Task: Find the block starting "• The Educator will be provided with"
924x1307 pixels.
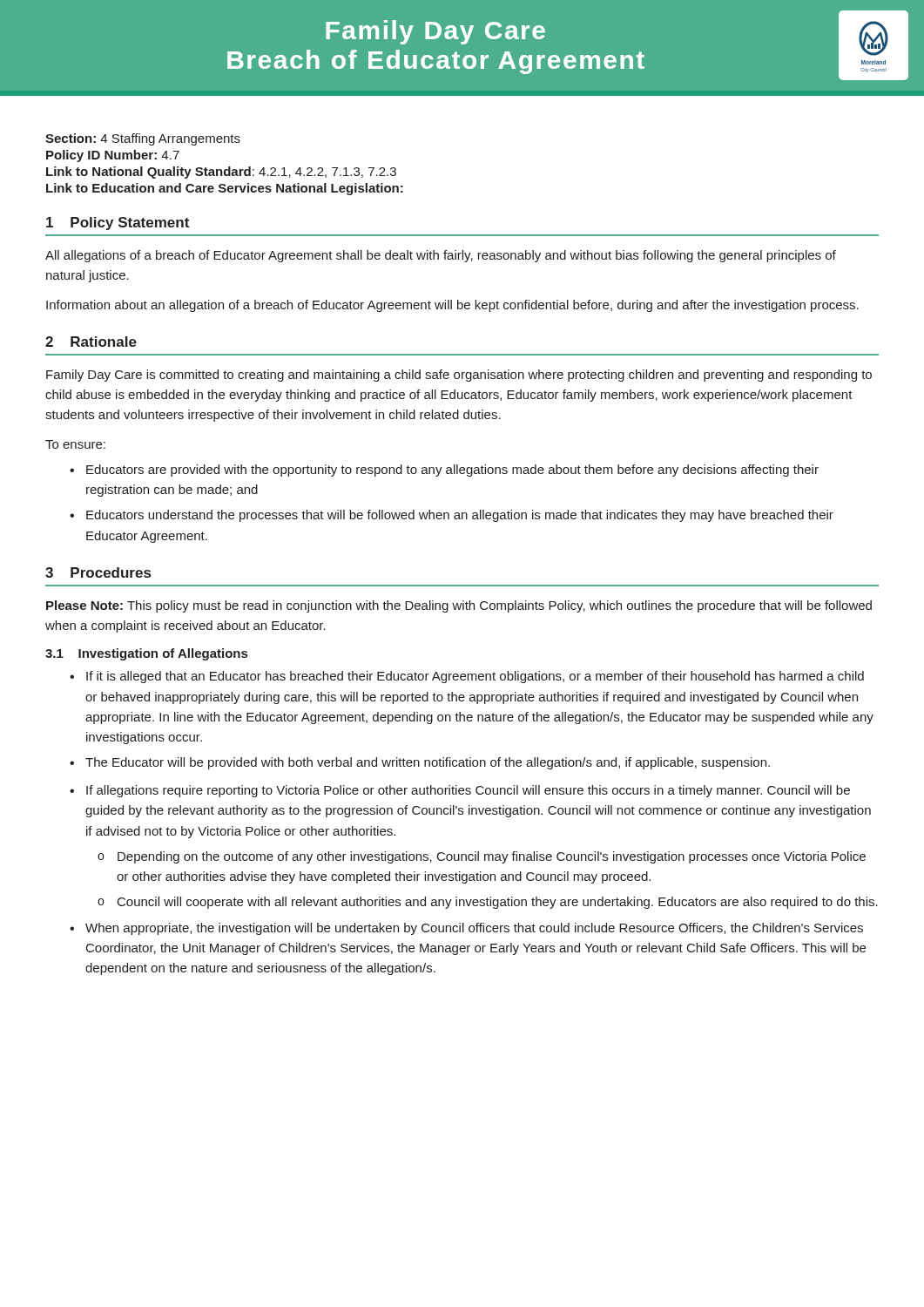Action: [x=420, y=763]
